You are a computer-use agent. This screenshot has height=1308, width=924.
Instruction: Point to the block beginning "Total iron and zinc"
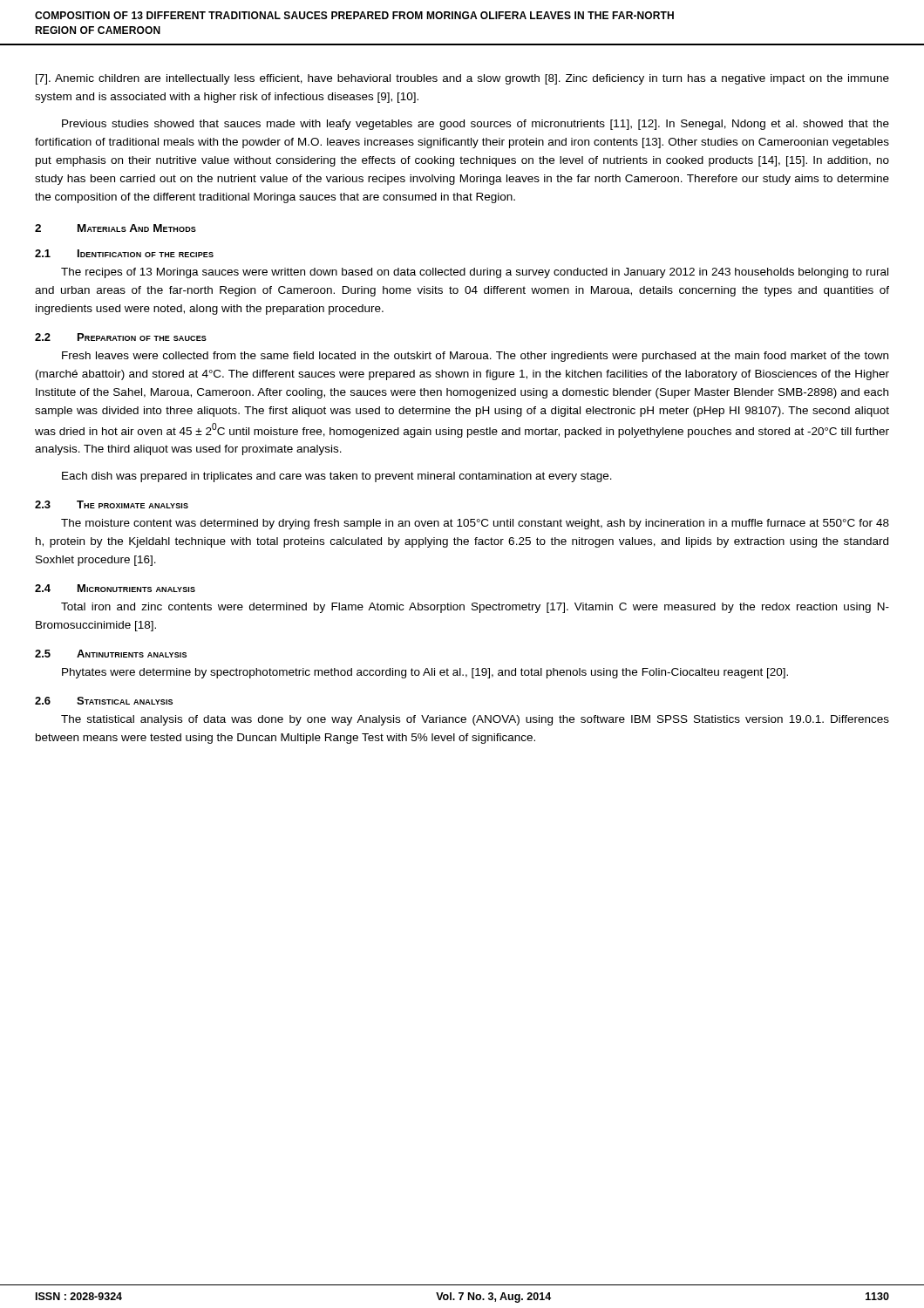click(x=462, y=616)
